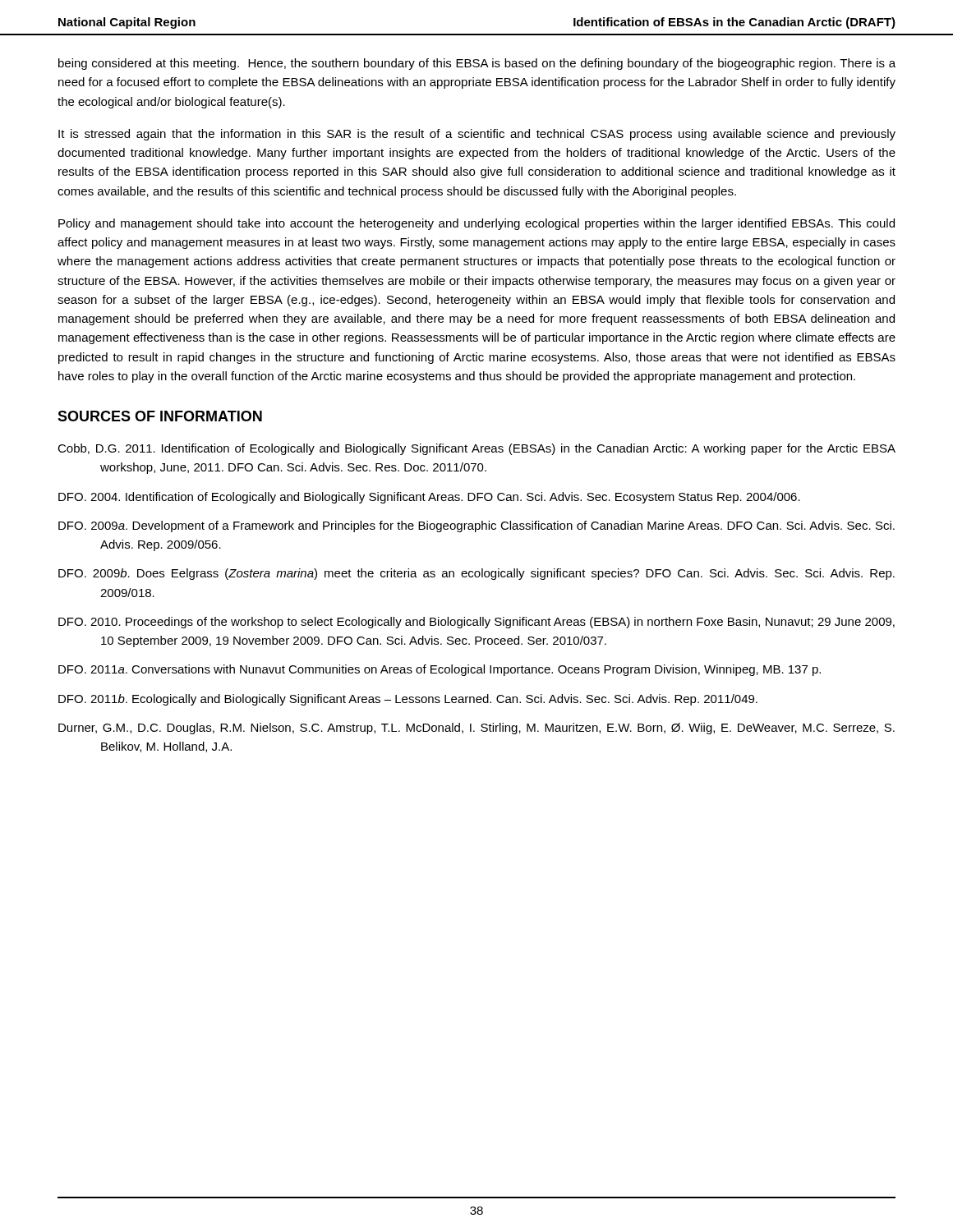
Task: Point to the text block starting "Cobb, D.G. 2011."
Action: 476,458
